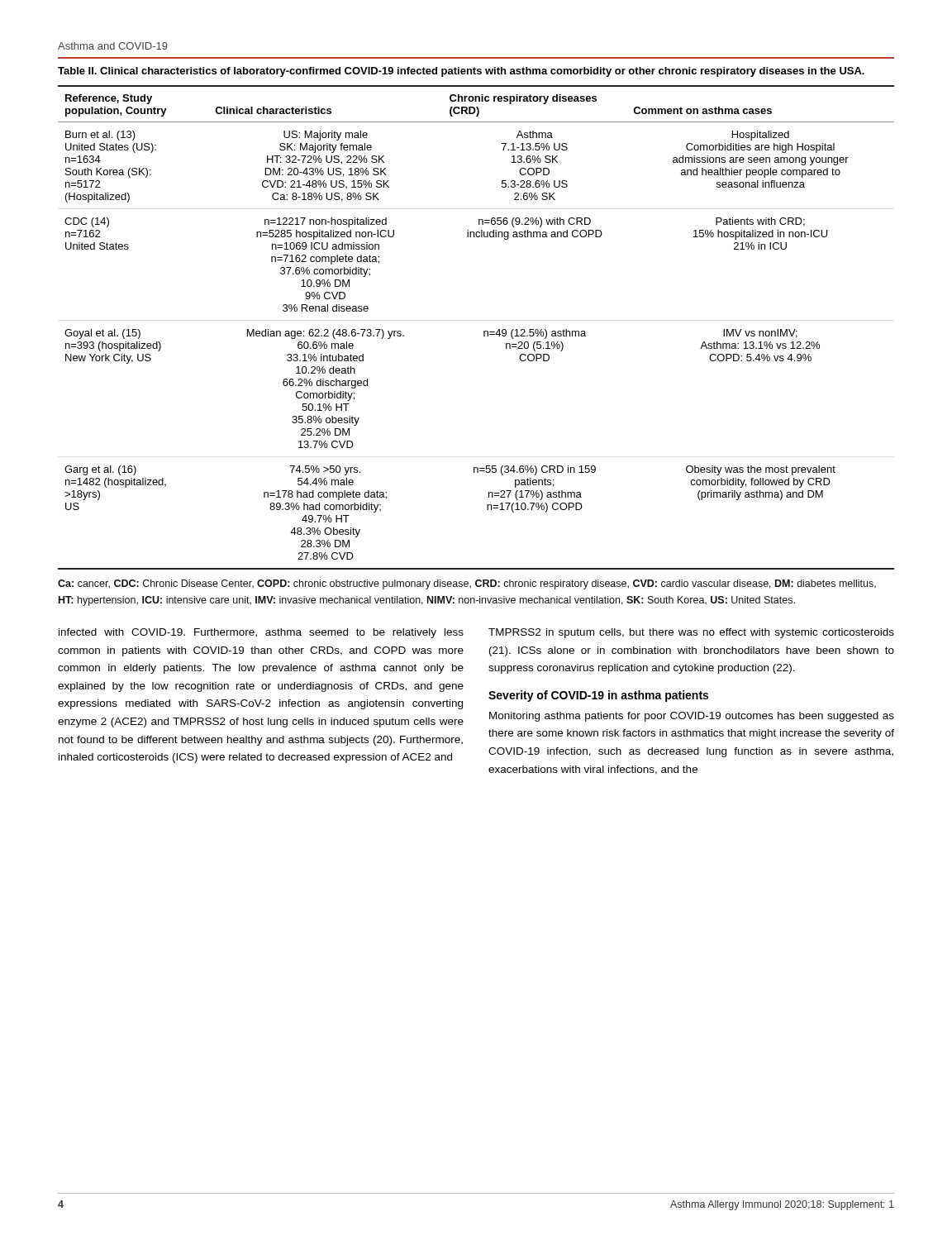952x1240 pixels.
Task: Point to the caption beginning "Table II. Clinical"
Action: (461, 71)
